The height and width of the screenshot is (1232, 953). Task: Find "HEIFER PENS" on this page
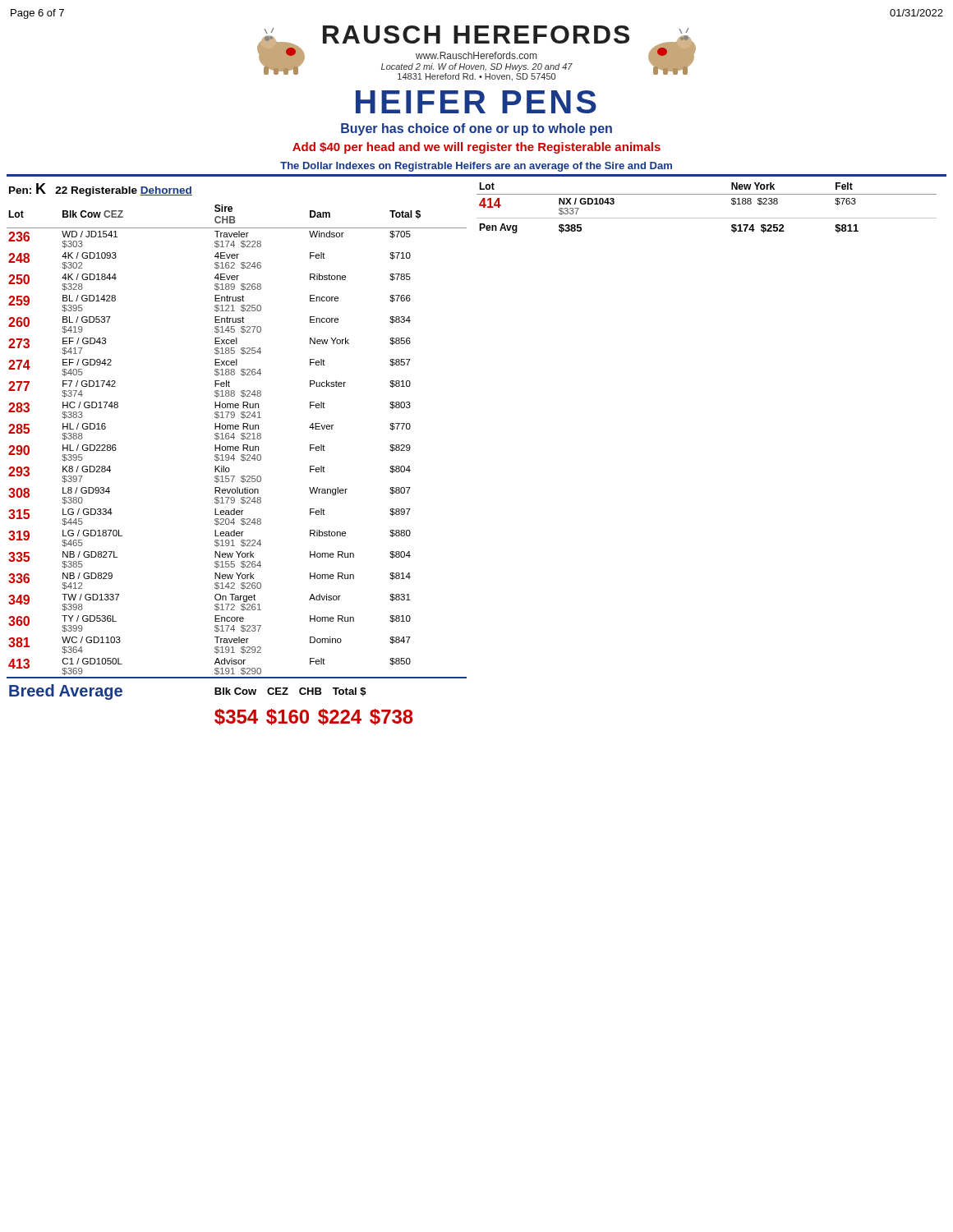click(476, 102)
